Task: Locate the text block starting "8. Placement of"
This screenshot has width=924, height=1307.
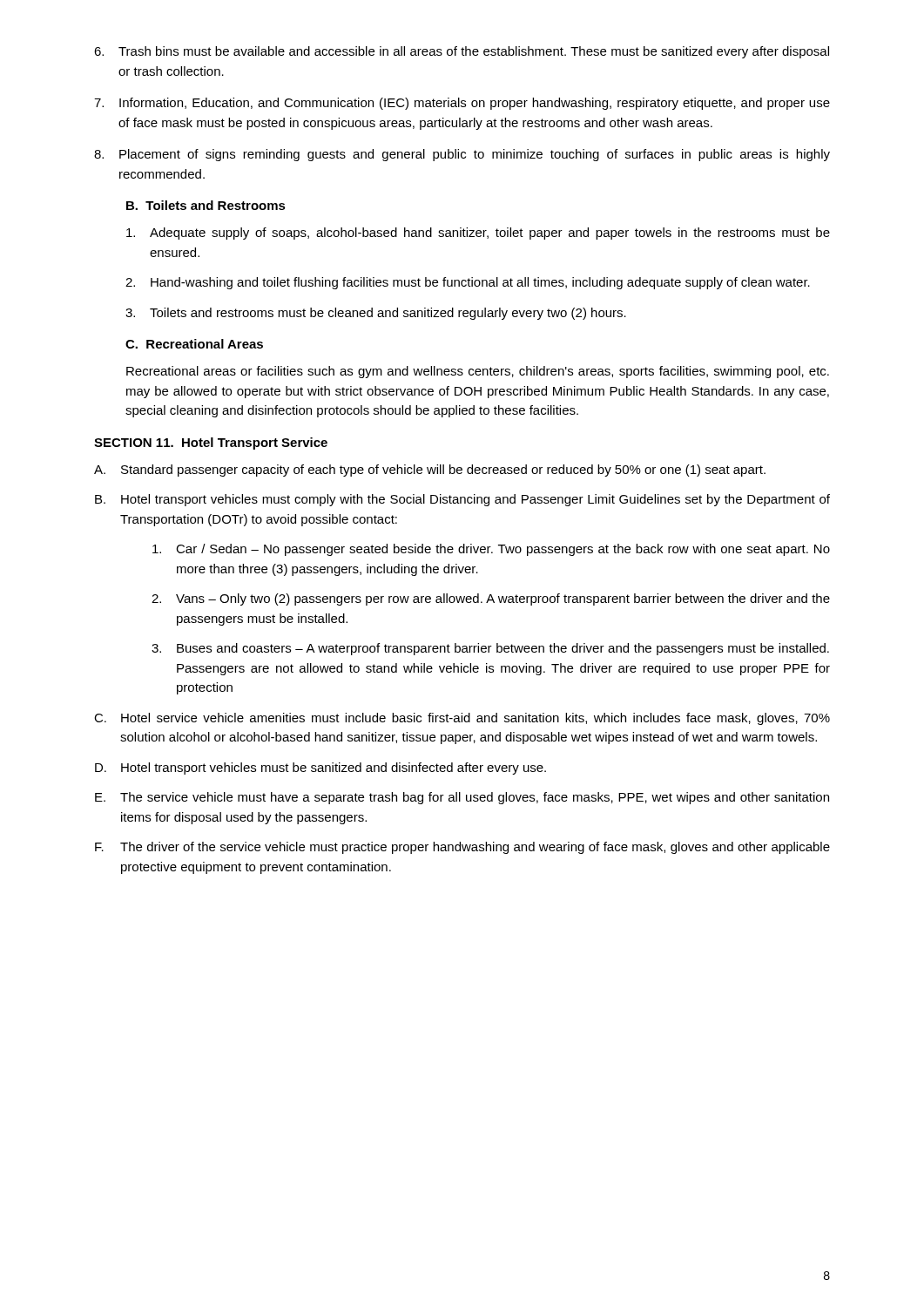Action: coord(462,164)
